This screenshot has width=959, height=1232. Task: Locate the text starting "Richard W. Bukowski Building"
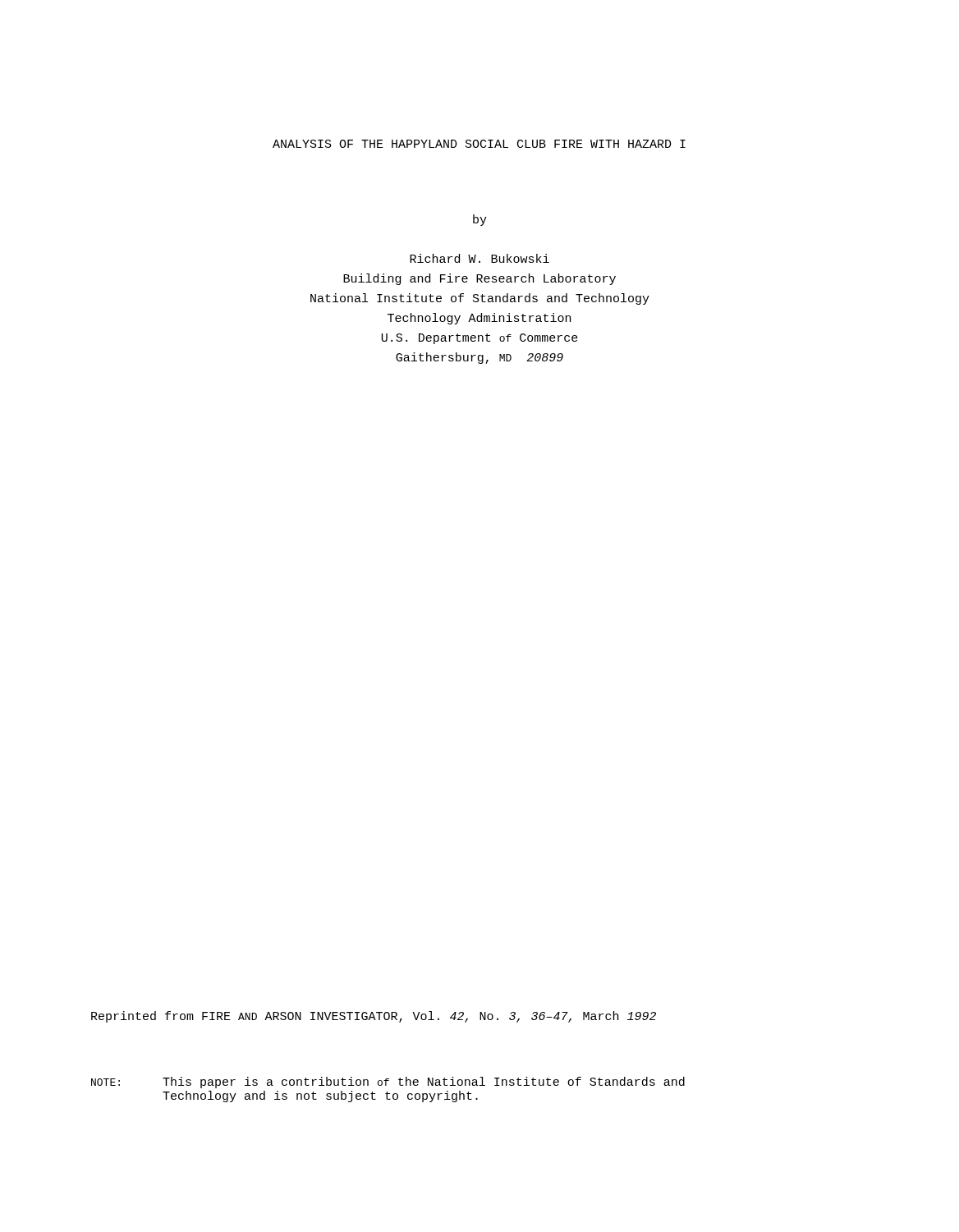pyautogui.click(x=480, y=309)
